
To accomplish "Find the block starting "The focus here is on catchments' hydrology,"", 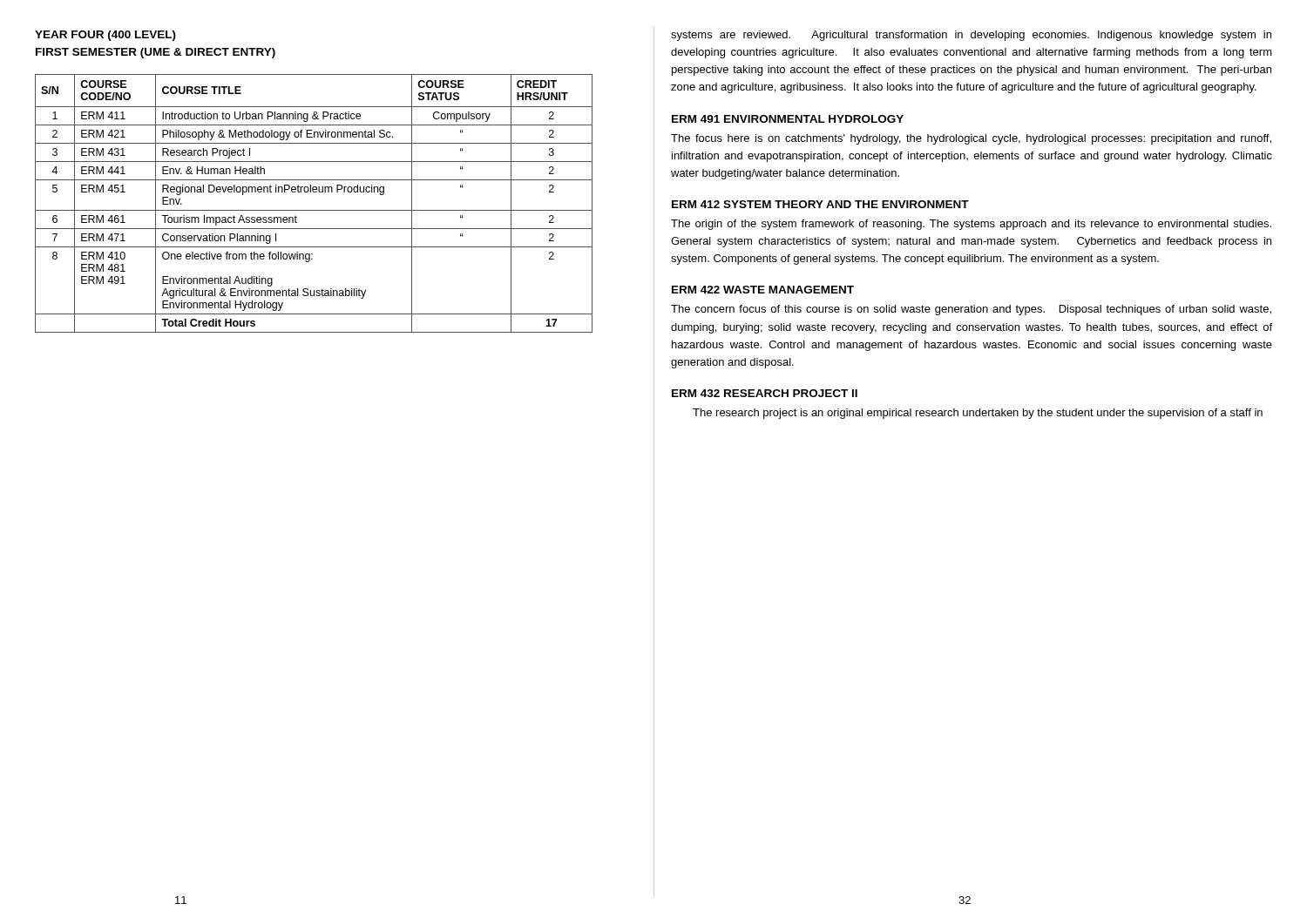I will click(x=971, y=155).
